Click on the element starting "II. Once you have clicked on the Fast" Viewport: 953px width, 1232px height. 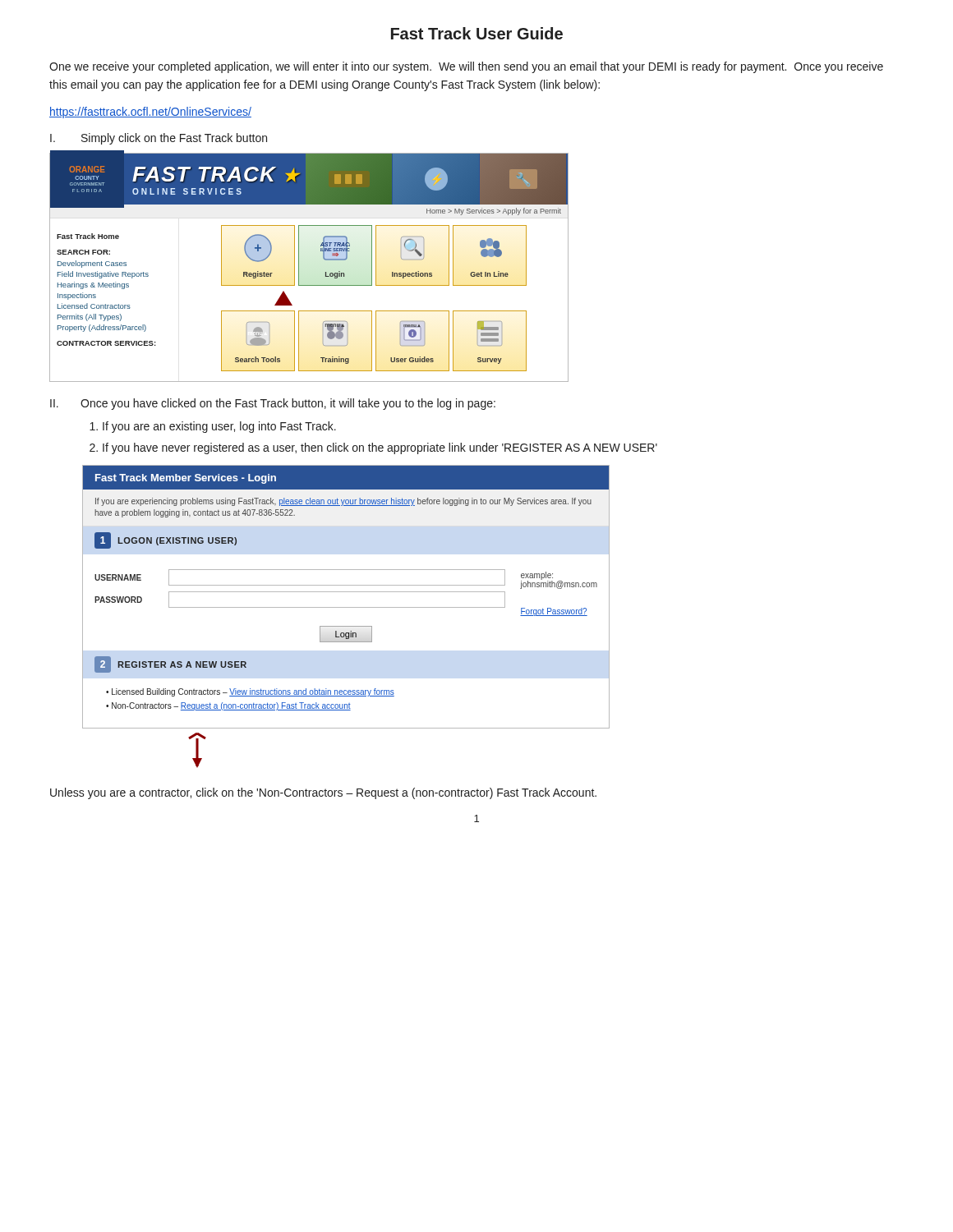(x=273, y=404)
